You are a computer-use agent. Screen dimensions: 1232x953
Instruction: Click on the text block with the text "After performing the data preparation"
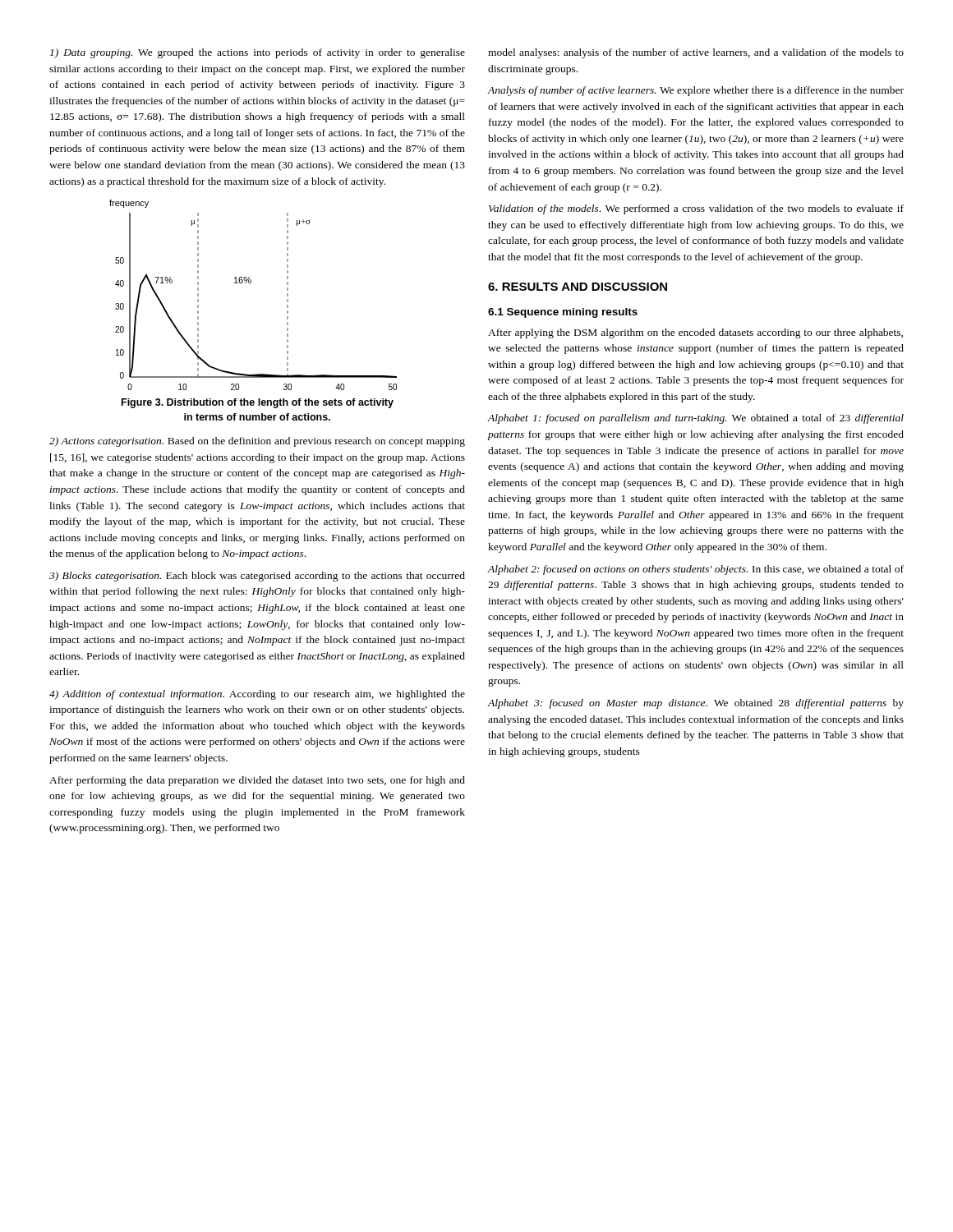pos(257,804)
